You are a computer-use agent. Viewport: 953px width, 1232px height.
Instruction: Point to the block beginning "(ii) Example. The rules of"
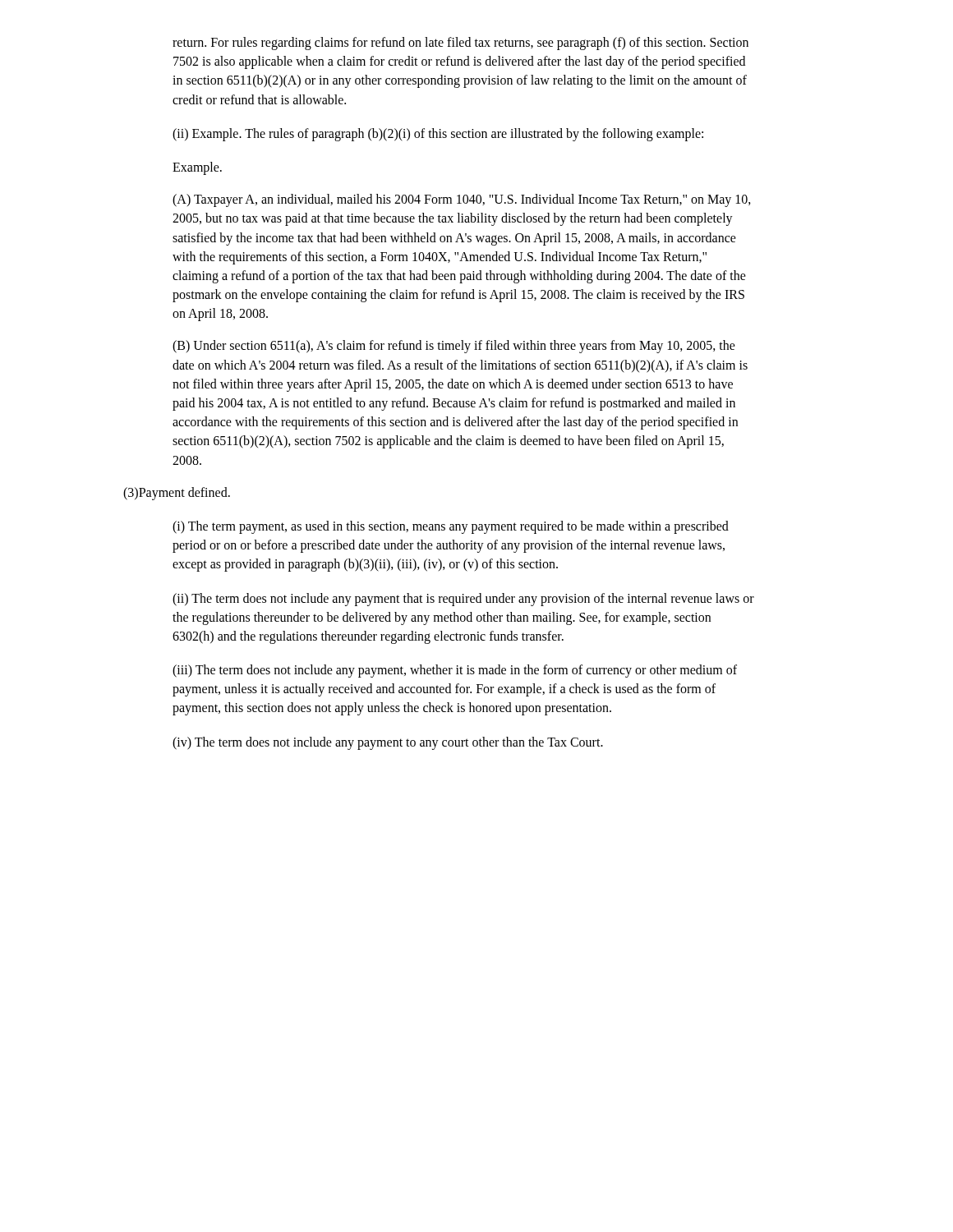tap(464, 133)
